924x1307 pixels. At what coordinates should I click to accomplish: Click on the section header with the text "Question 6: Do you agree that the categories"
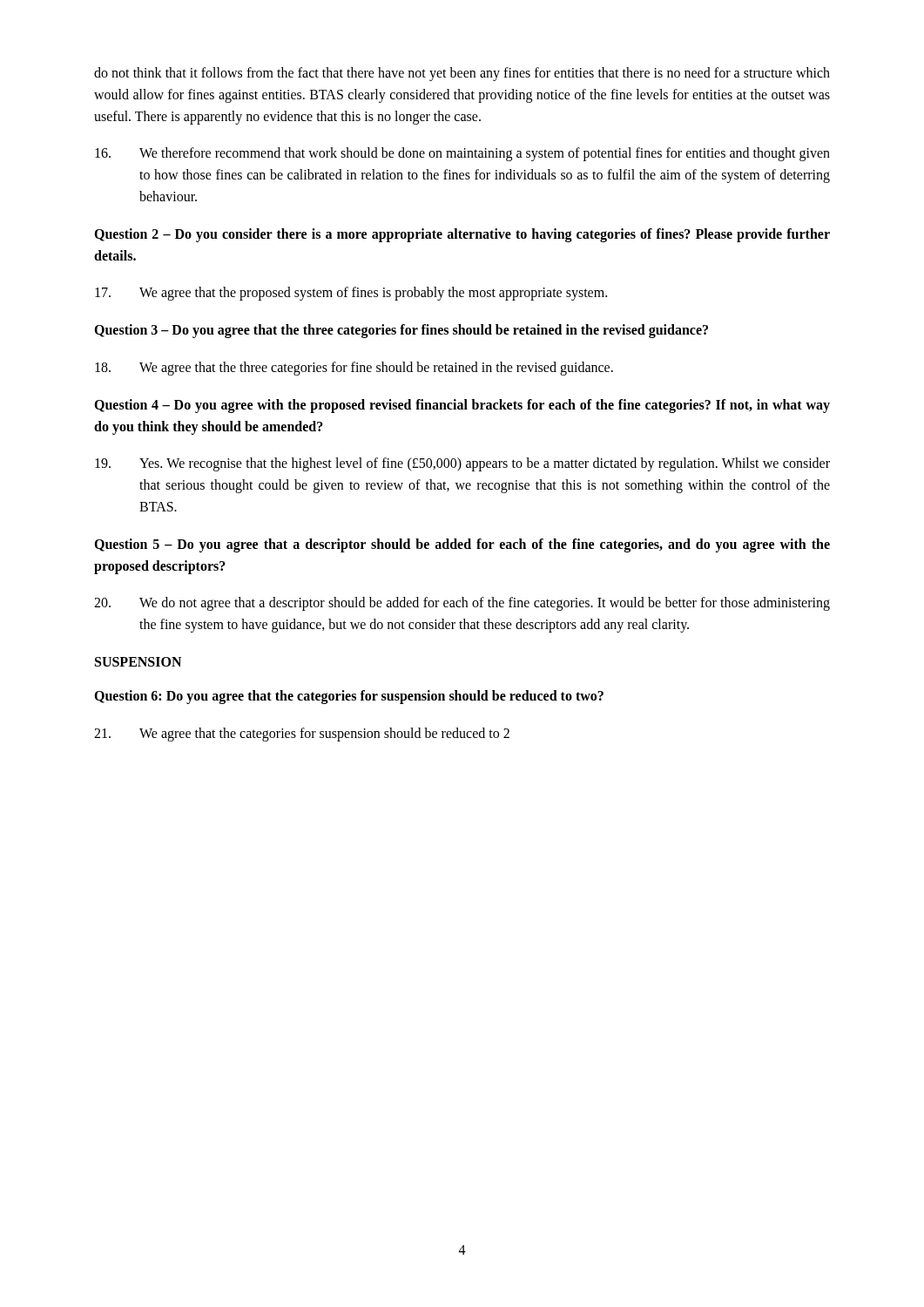349,696
